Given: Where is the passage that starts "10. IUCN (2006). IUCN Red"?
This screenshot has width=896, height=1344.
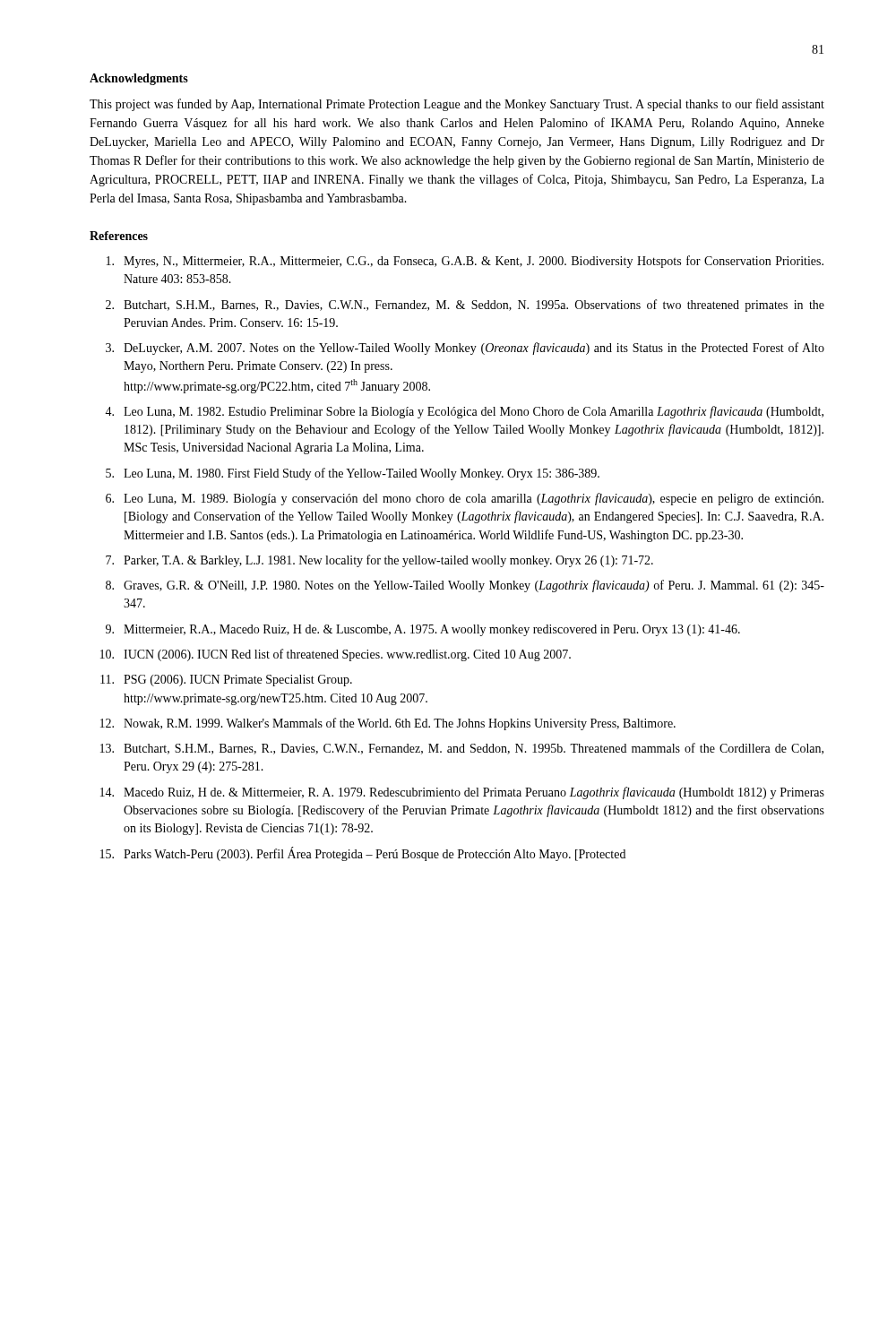Looking at the screenshot, I should [457, 655].
